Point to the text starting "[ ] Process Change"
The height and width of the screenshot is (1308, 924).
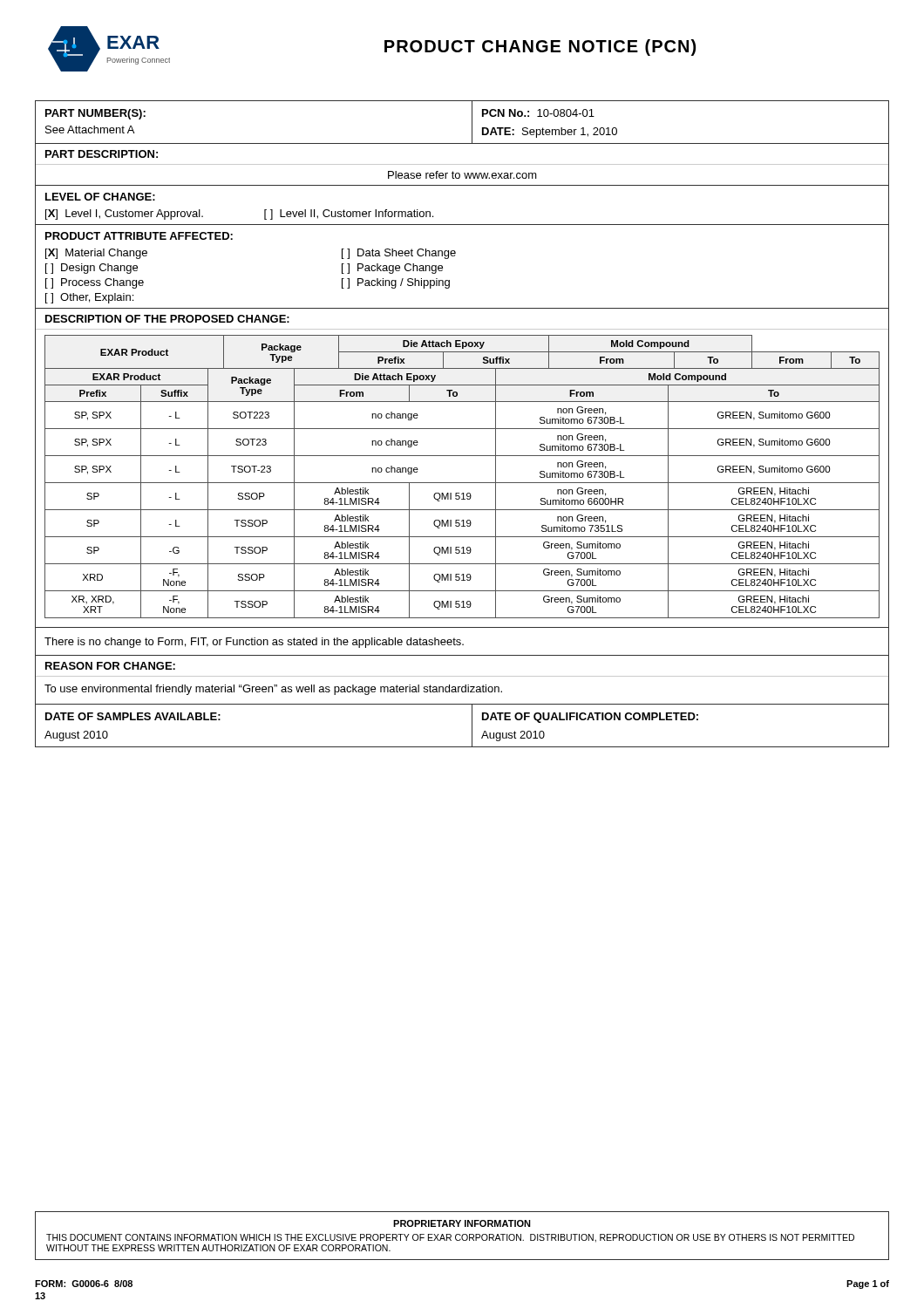coord(94,282)
